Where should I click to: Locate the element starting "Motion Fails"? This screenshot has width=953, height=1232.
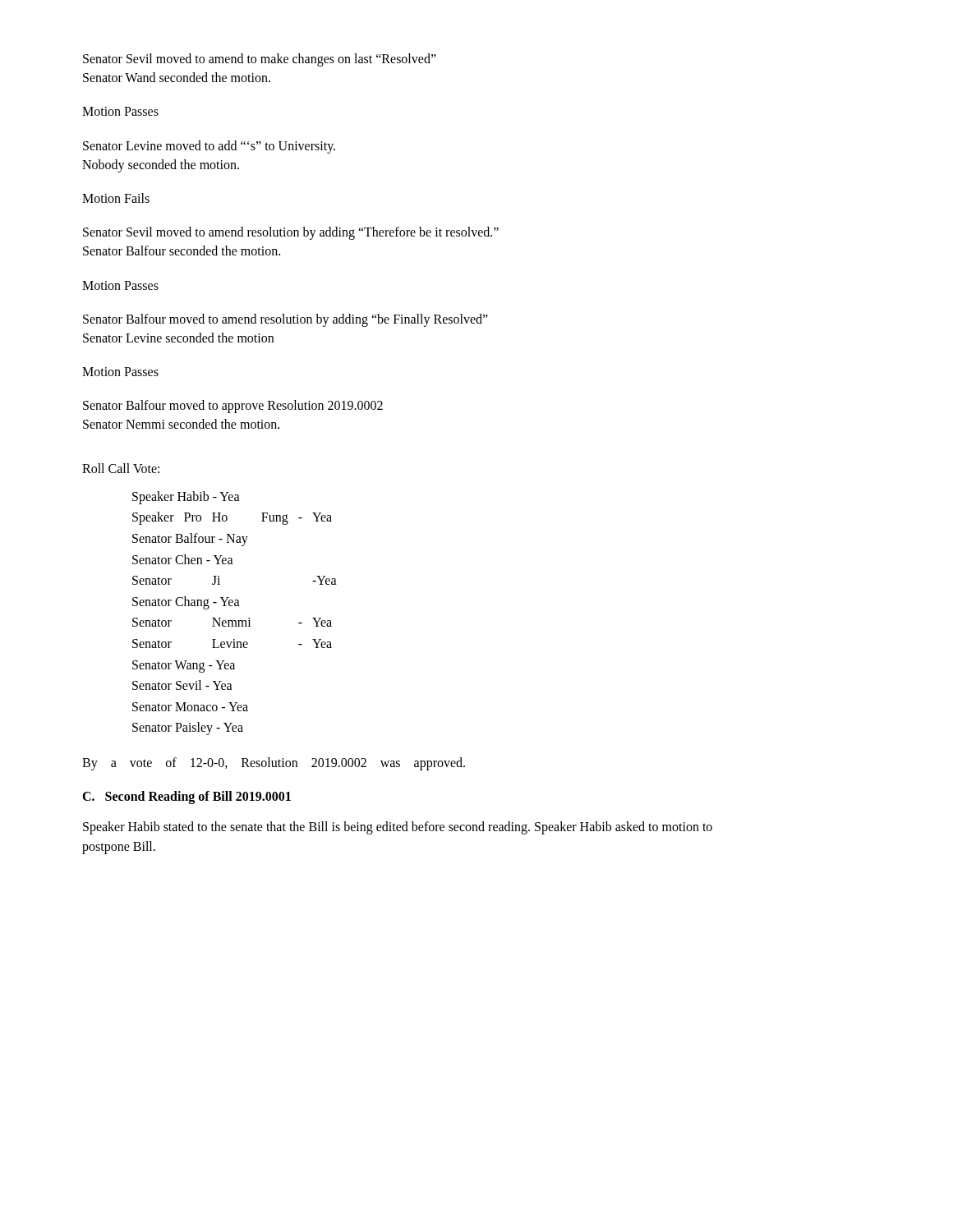(x=116, y=198)
